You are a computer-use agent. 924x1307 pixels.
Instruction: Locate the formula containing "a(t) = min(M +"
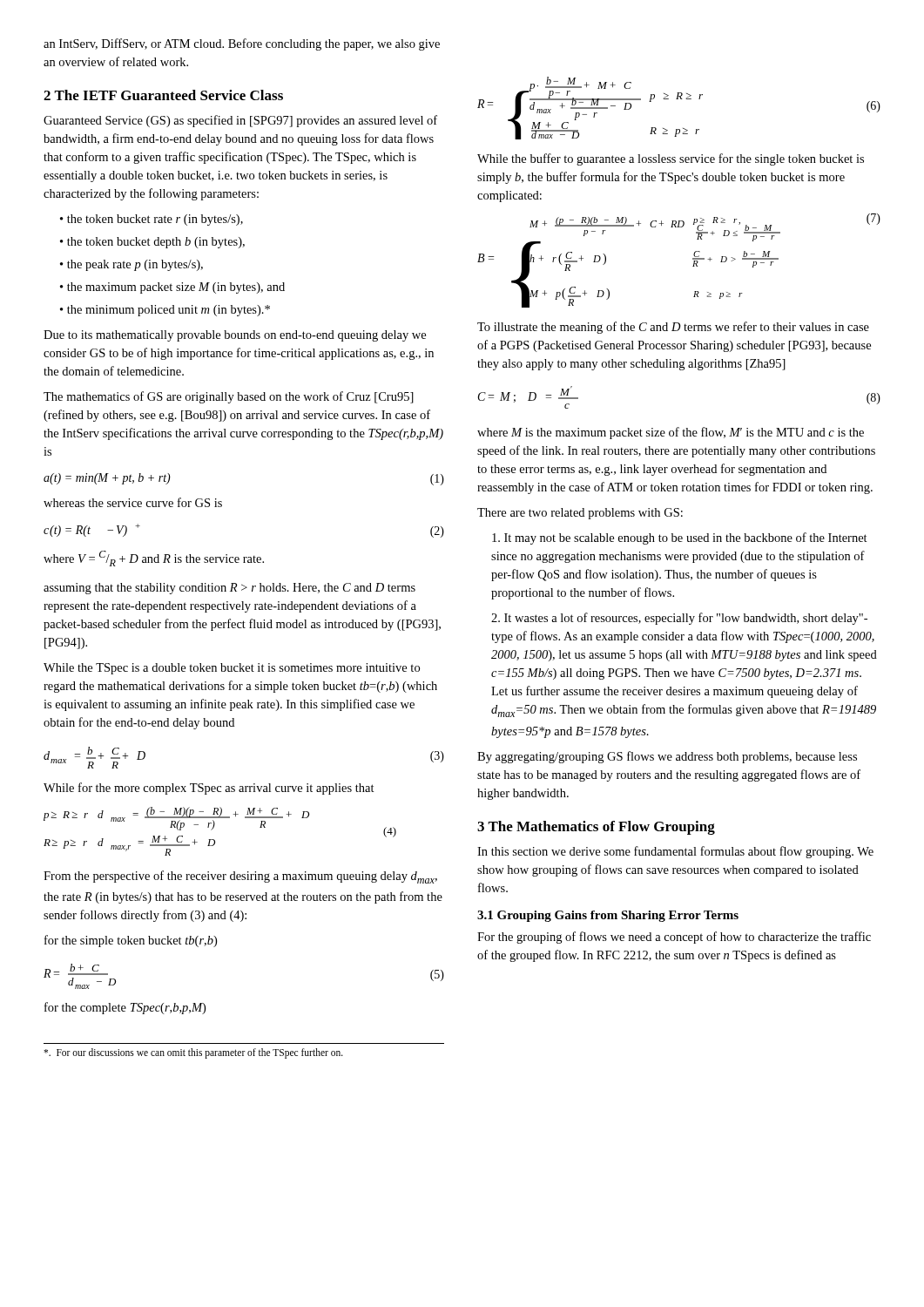click(101, 479)
